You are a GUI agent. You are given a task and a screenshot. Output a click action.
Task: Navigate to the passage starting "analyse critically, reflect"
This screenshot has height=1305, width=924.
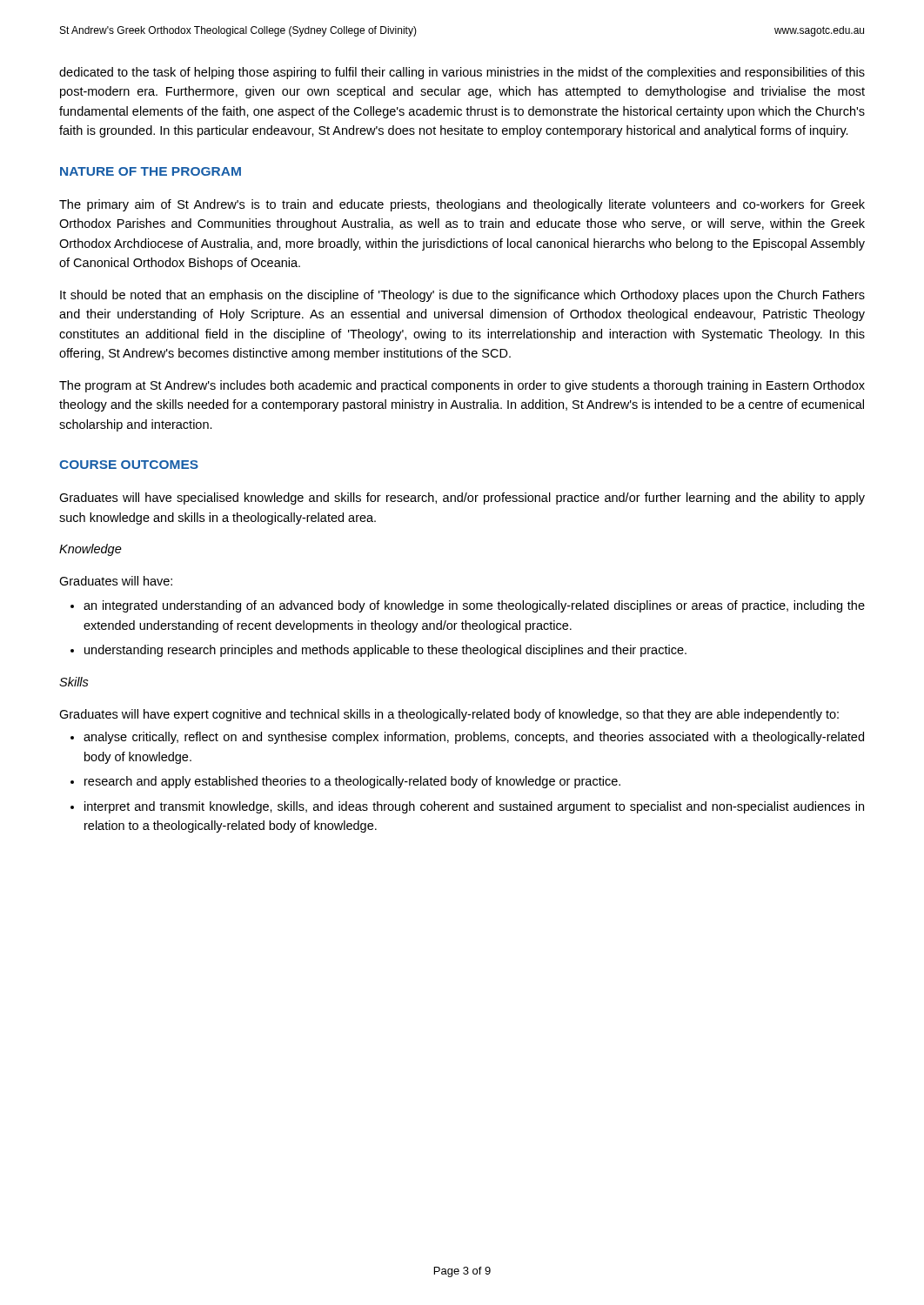(474, 747)
